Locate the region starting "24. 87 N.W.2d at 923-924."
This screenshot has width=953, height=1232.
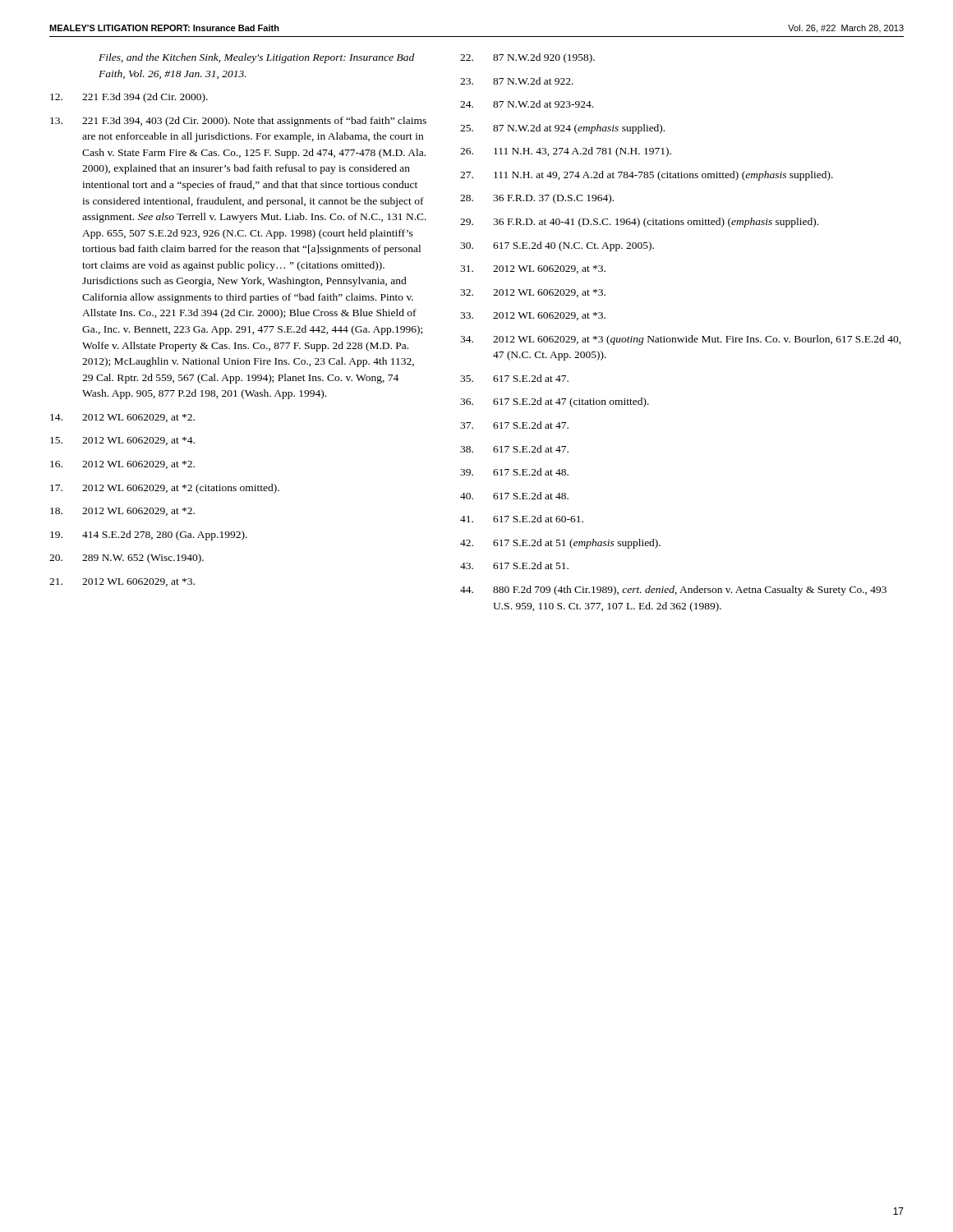[x=527, y=104]
